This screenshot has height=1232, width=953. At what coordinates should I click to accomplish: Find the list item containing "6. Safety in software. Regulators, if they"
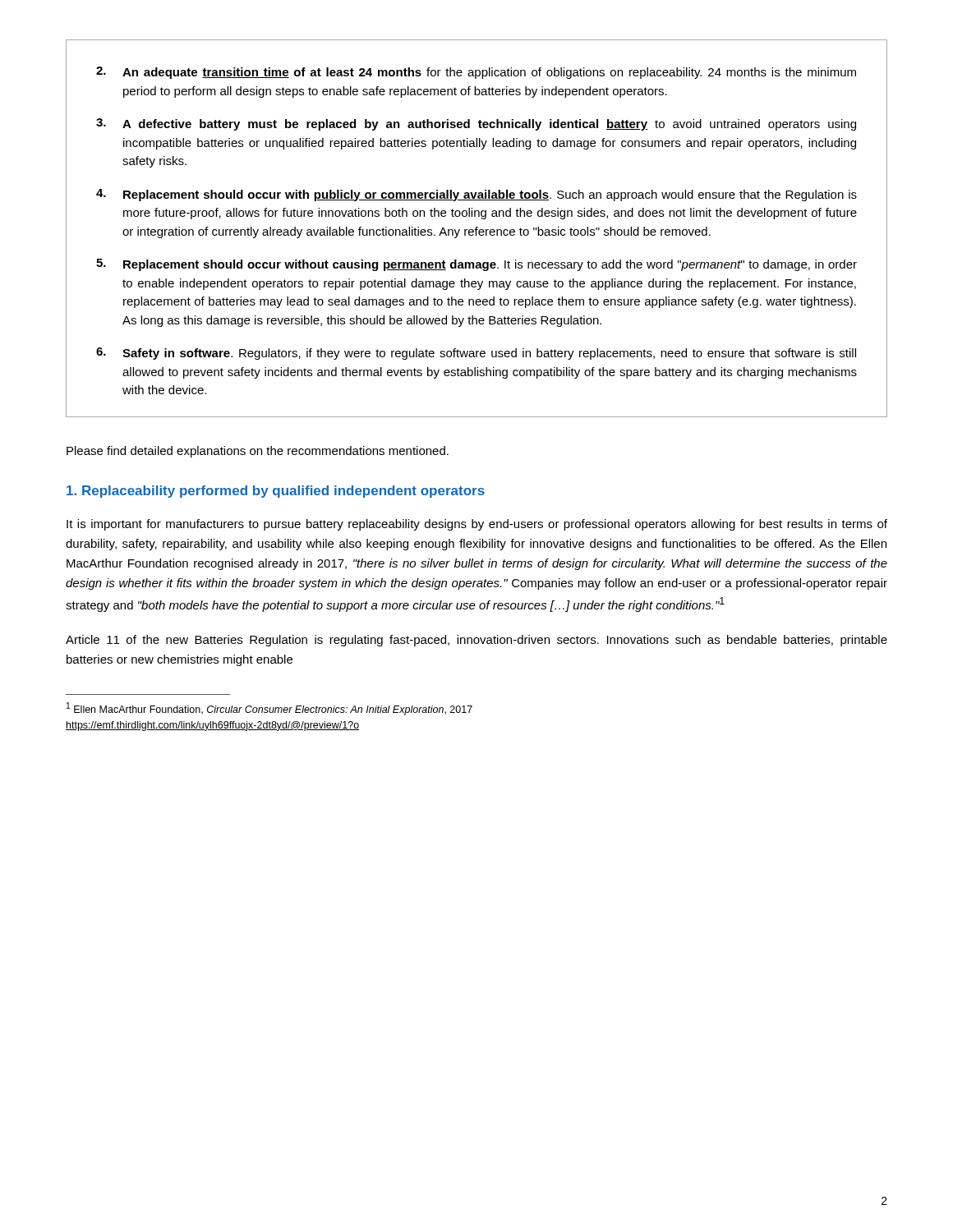click(x=476, y=372)
